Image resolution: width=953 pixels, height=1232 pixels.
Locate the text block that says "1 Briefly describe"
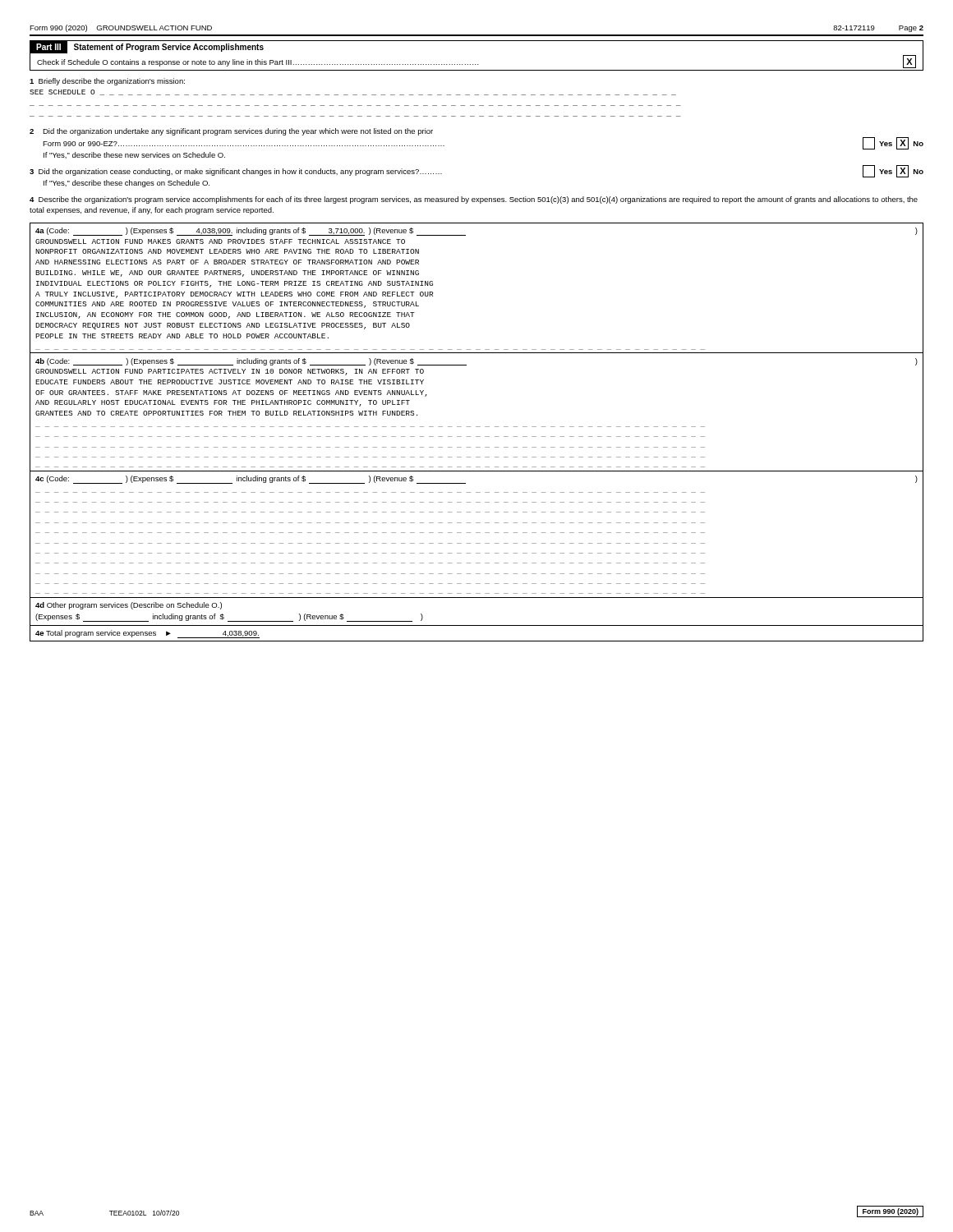click(476, 98)
